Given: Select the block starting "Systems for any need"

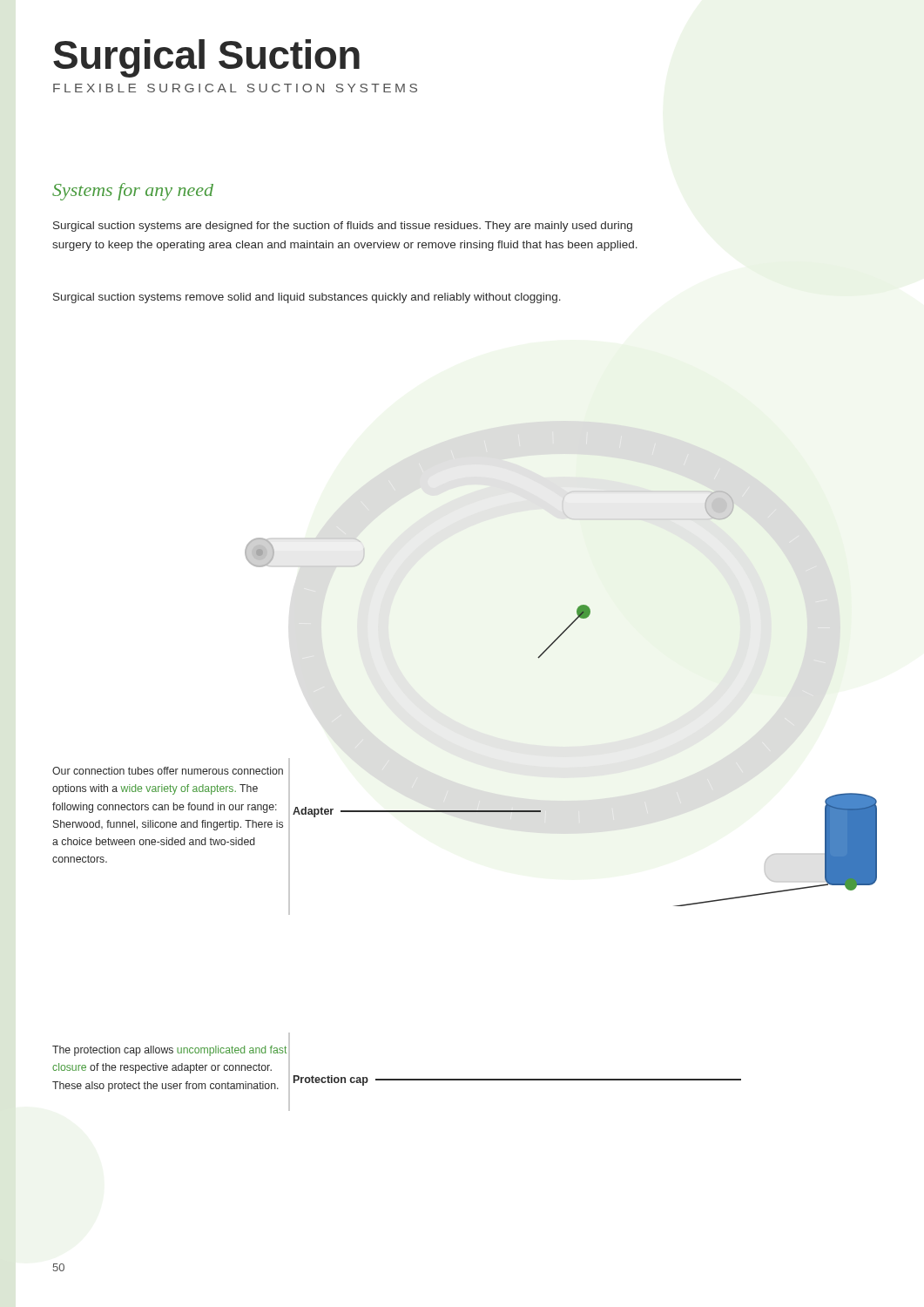Looking at the screenshot, I should (x=133, y=190).
